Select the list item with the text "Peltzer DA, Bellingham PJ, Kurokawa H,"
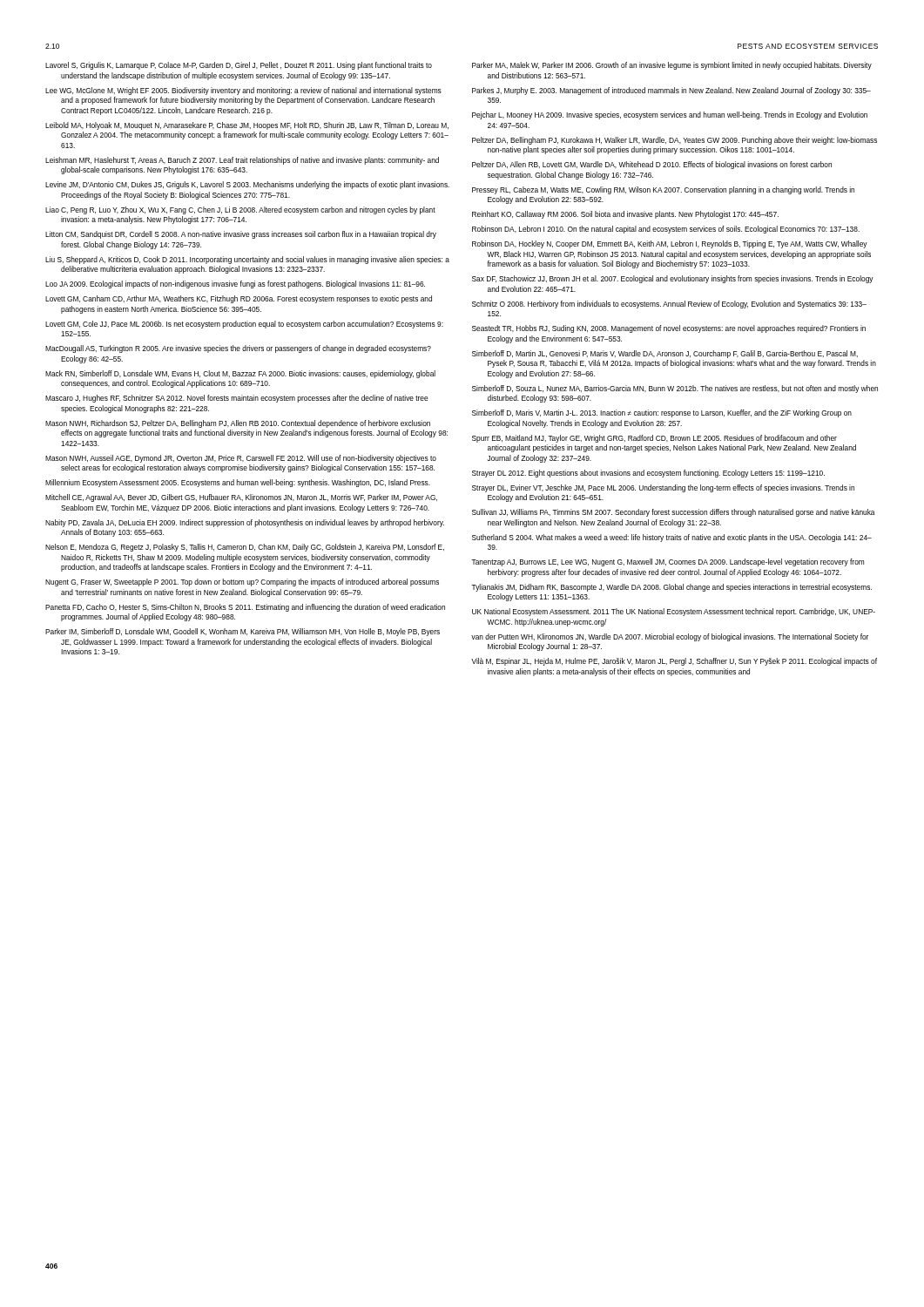The image size is (924, 1307). tap(674, 145)
